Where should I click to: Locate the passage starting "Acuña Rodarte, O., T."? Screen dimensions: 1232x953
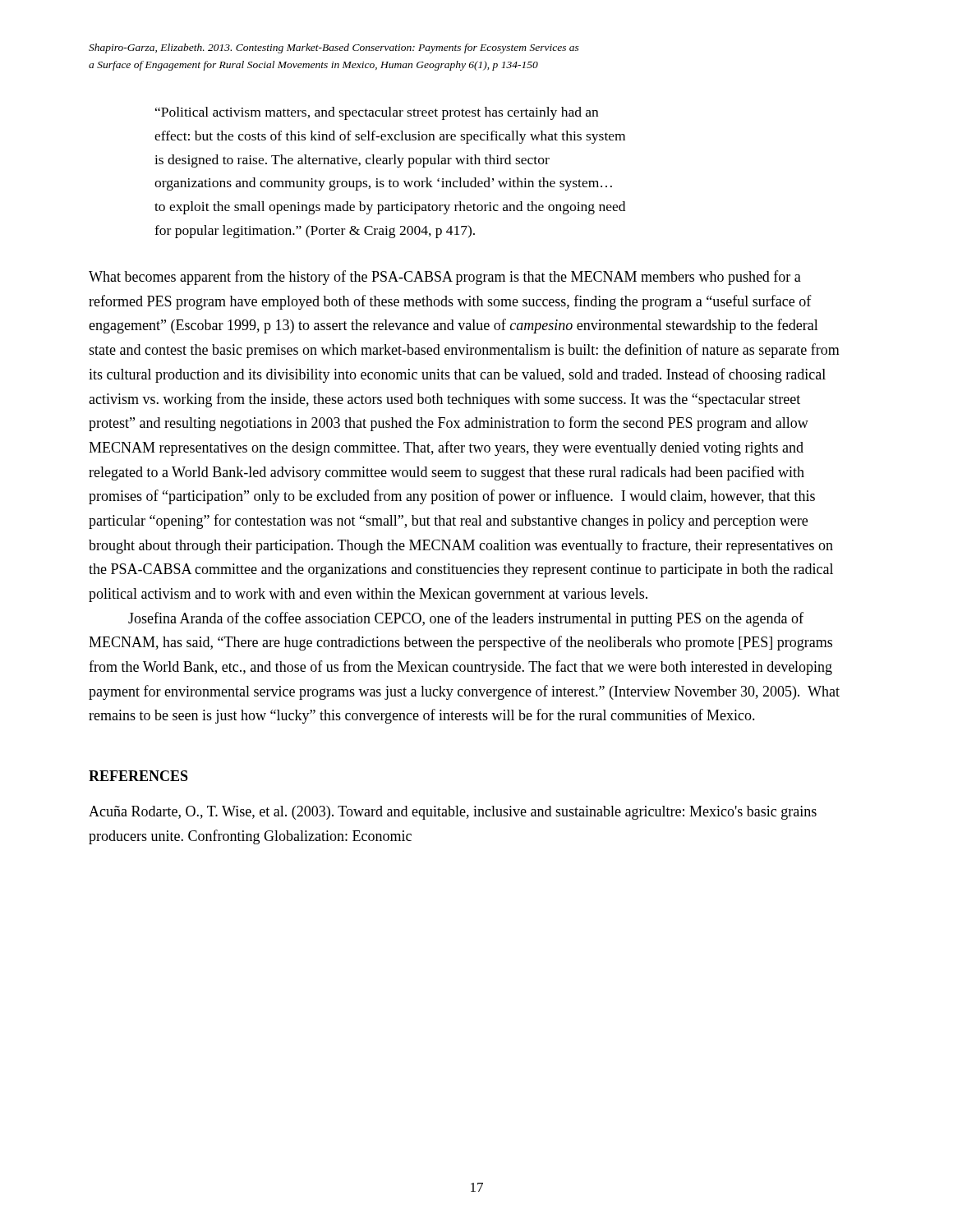pyautogui.click(x=453, y=824)
